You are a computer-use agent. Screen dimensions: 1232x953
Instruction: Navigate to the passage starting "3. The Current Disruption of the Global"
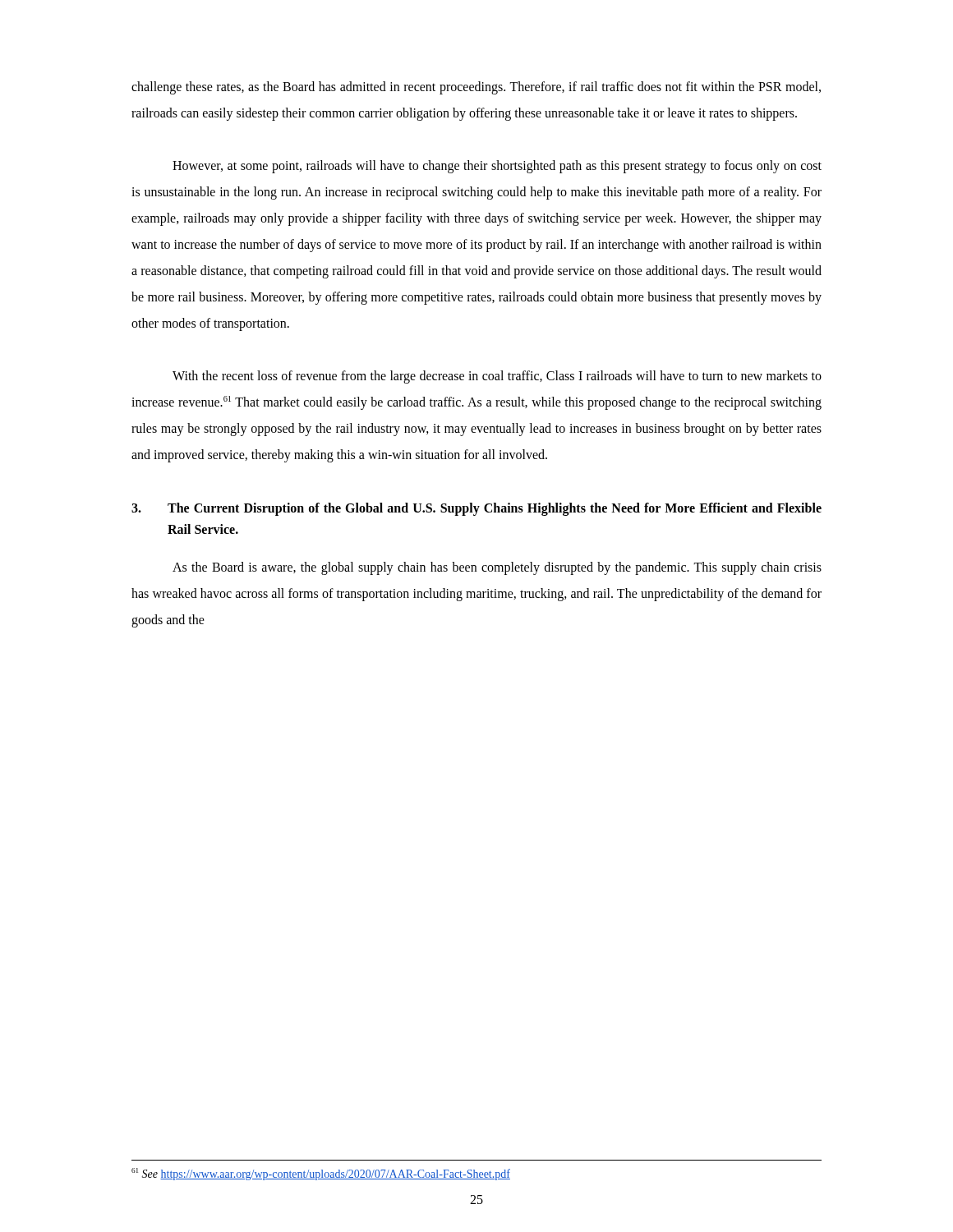[x=476, y=519]
